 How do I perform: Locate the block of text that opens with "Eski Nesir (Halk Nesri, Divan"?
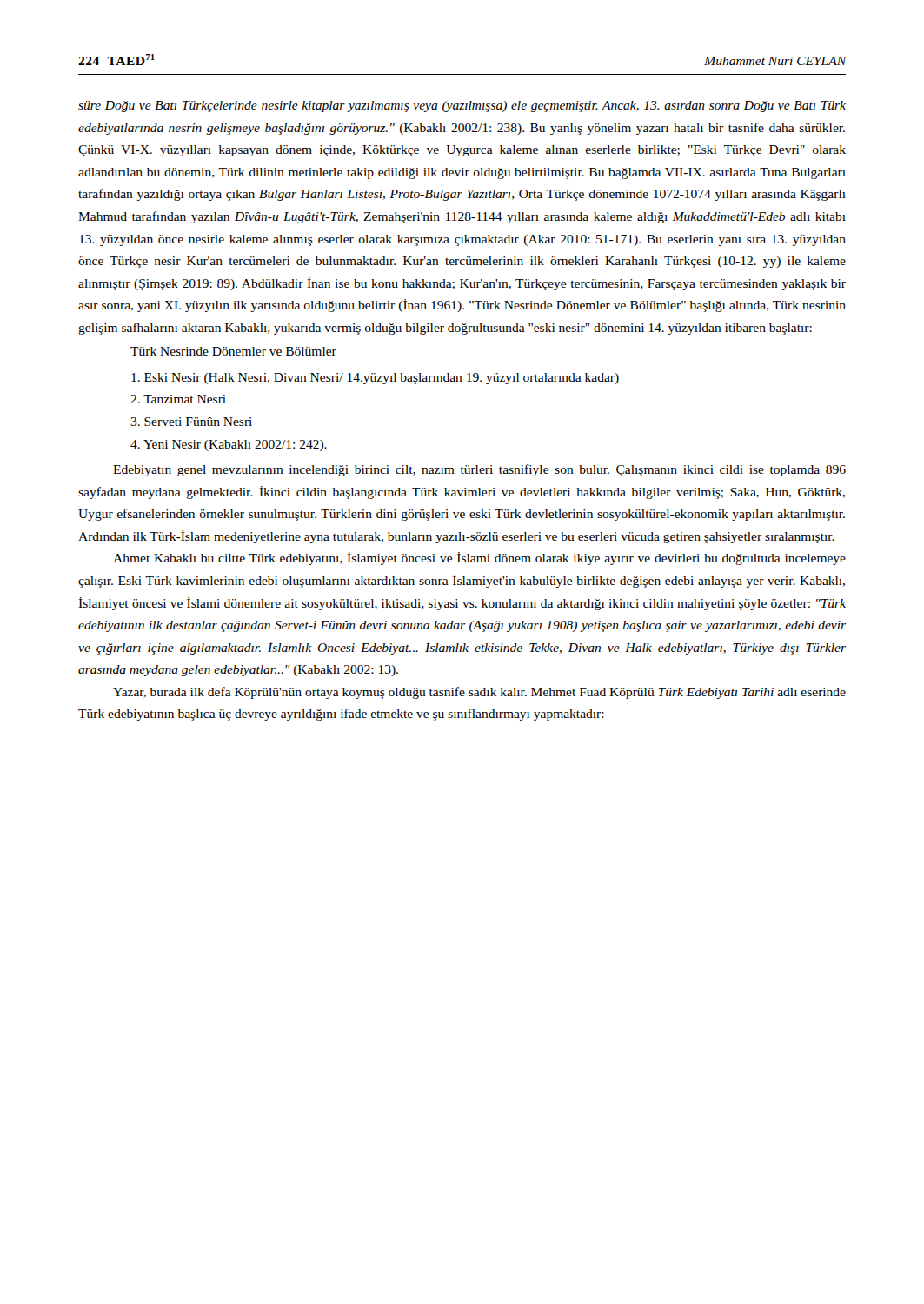[x=375, y=377]
